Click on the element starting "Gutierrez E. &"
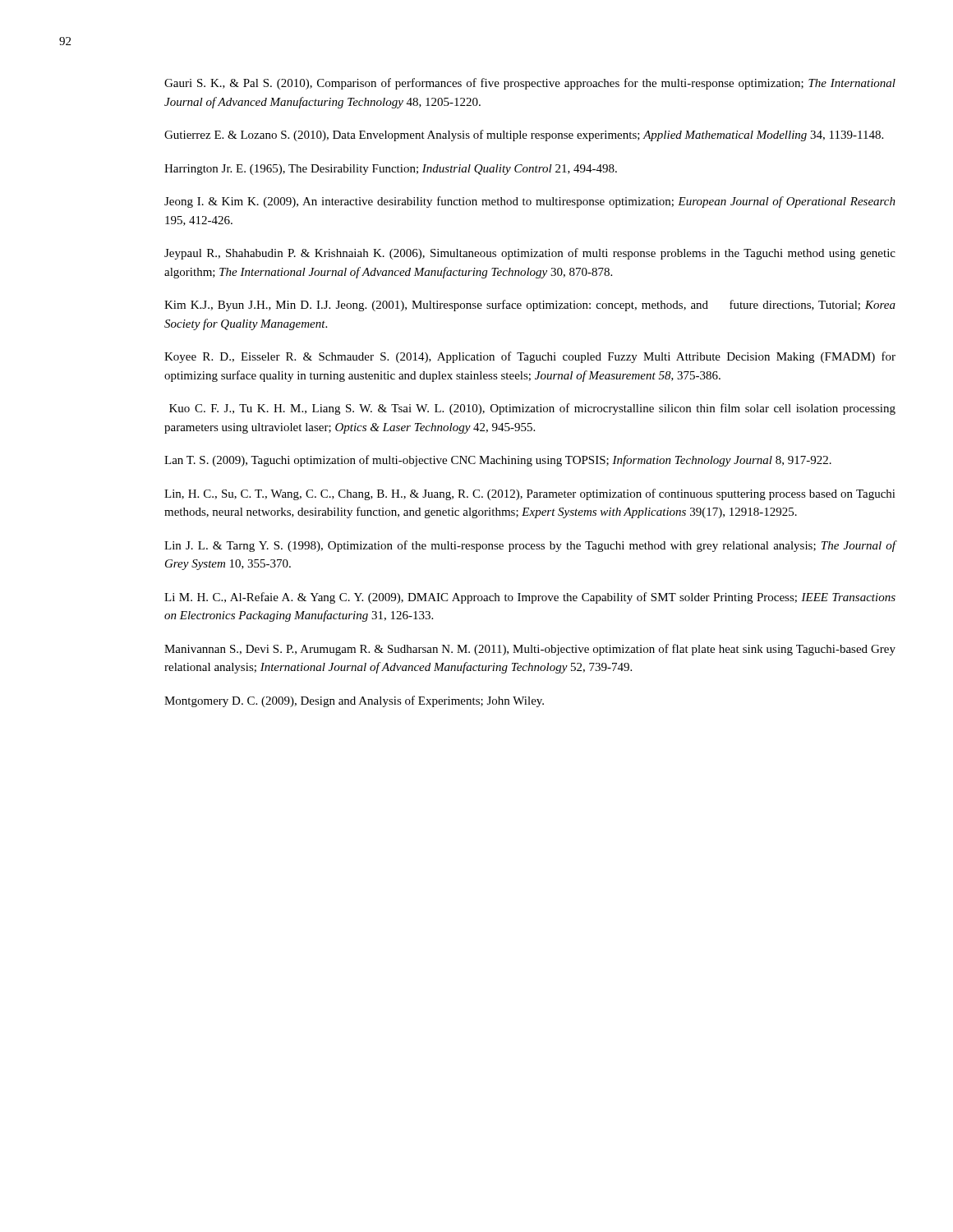 pyautogui.click(x=524, y=135)
